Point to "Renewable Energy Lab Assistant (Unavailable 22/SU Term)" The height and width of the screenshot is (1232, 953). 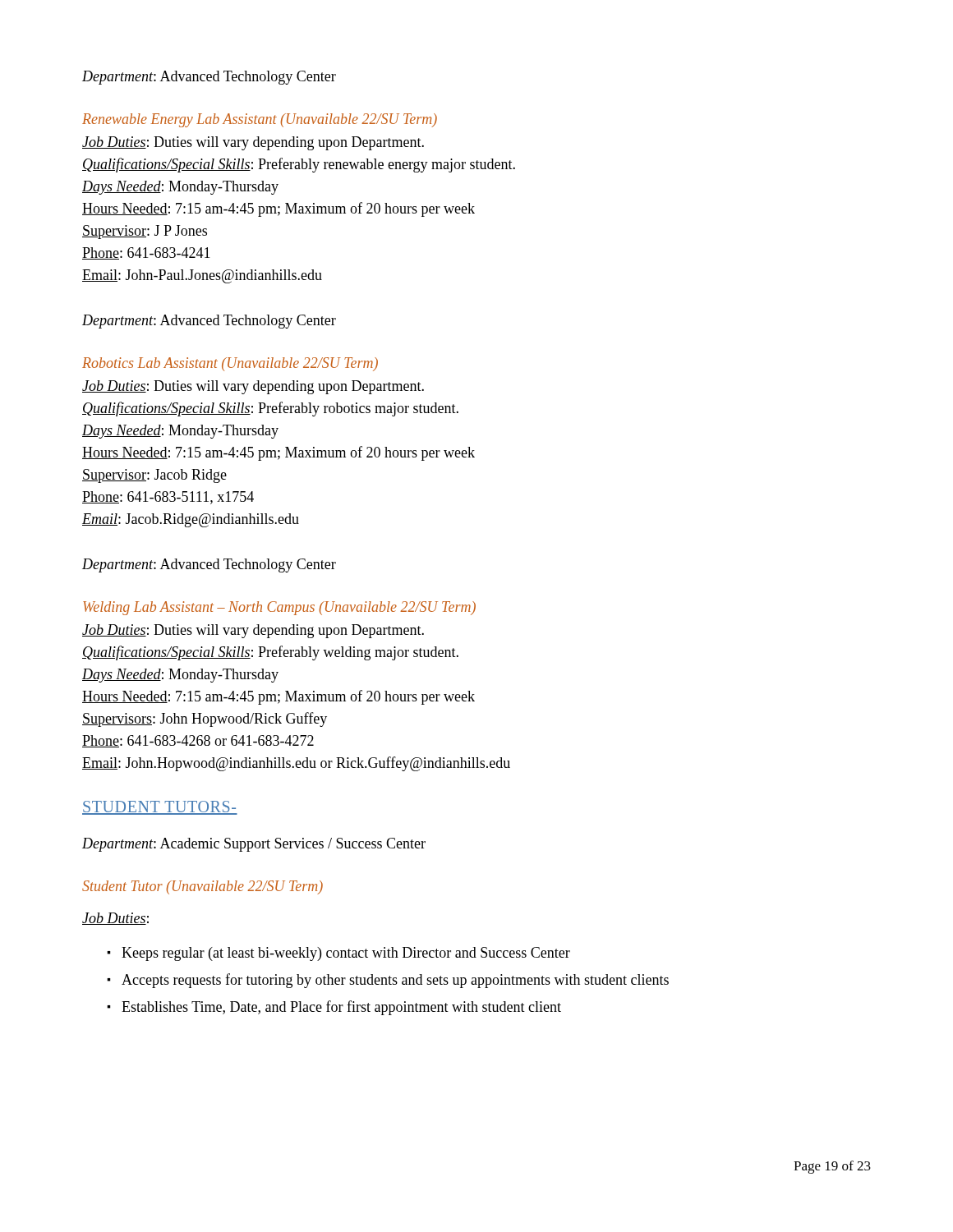pos(260,119)
